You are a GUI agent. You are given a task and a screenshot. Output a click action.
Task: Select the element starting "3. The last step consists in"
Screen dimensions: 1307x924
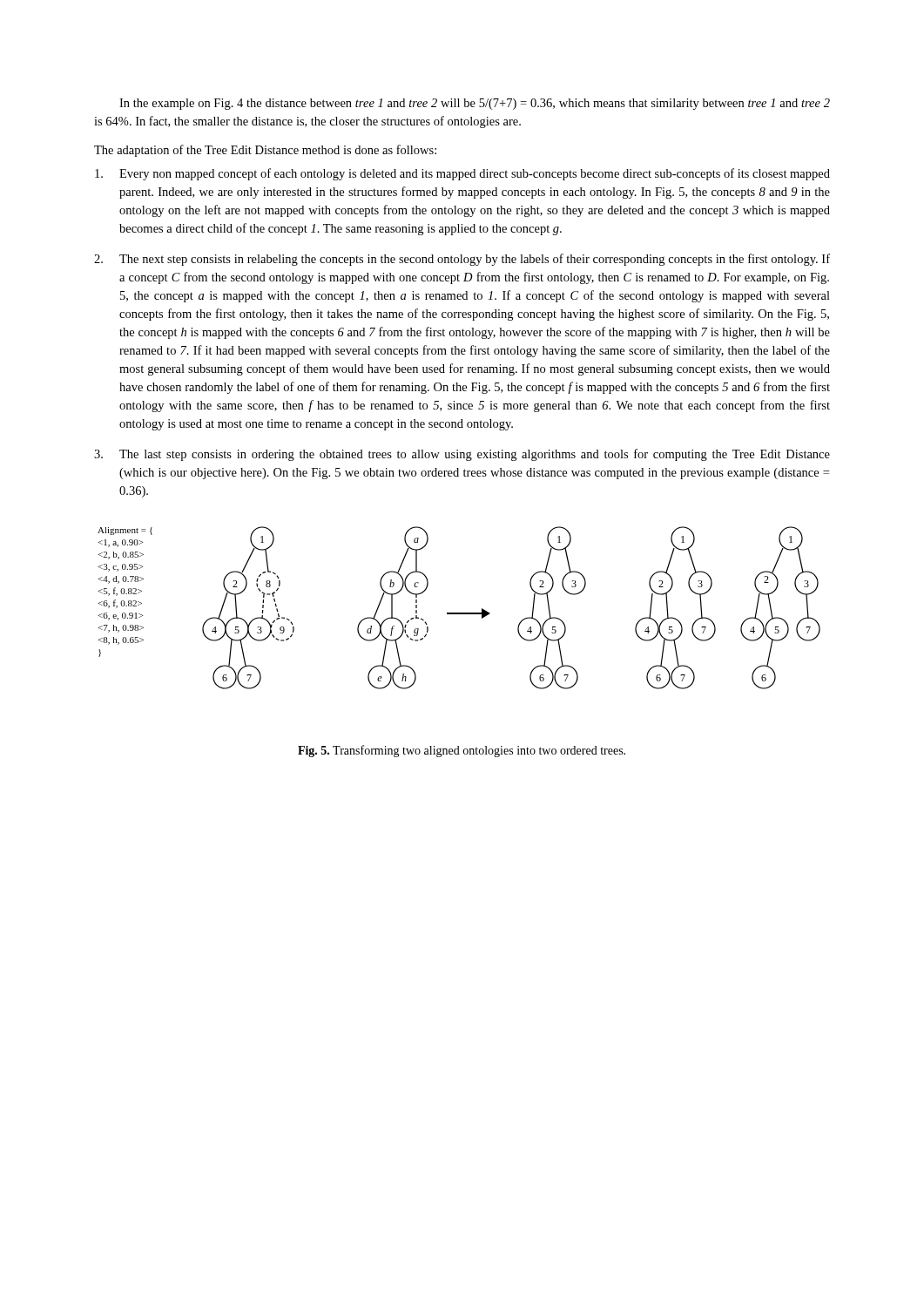[462, 473]
